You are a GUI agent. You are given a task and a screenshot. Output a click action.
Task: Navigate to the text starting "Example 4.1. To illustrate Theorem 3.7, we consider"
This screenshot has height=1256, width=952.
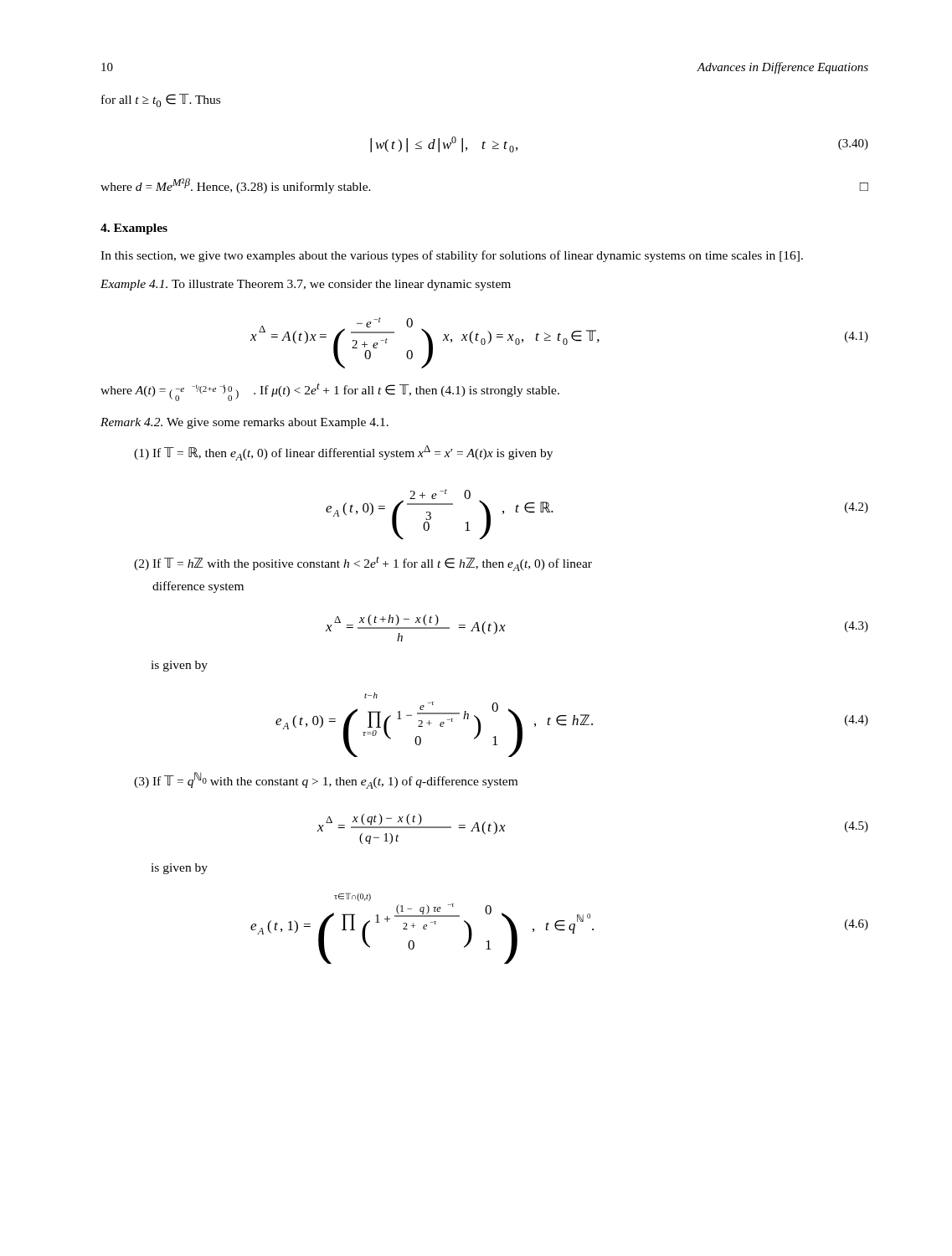(x=306, y=284)
